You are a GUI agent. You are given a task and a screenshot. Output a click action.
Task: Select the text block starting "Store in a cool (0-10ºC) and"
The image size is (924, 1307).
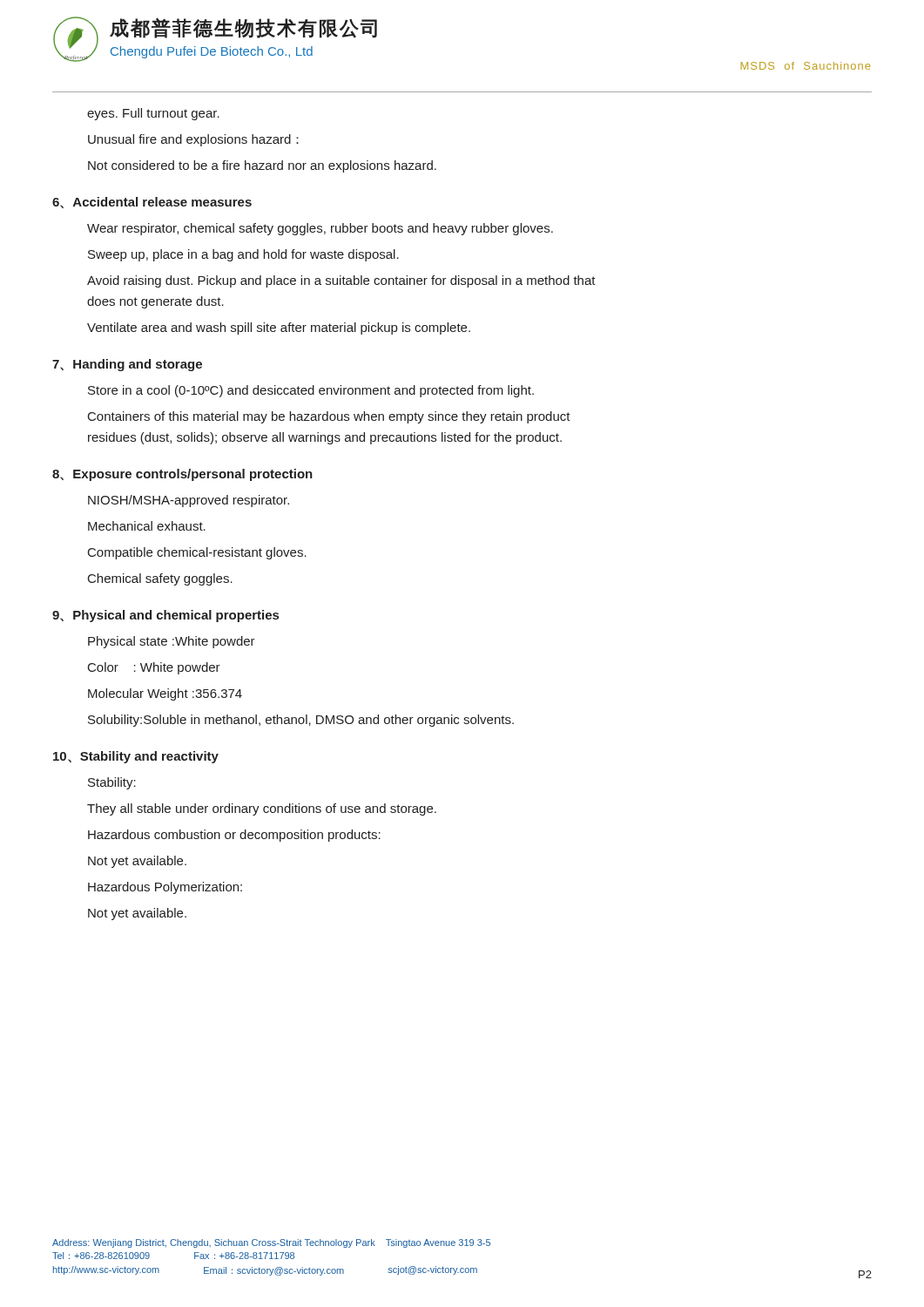[311, 390]
